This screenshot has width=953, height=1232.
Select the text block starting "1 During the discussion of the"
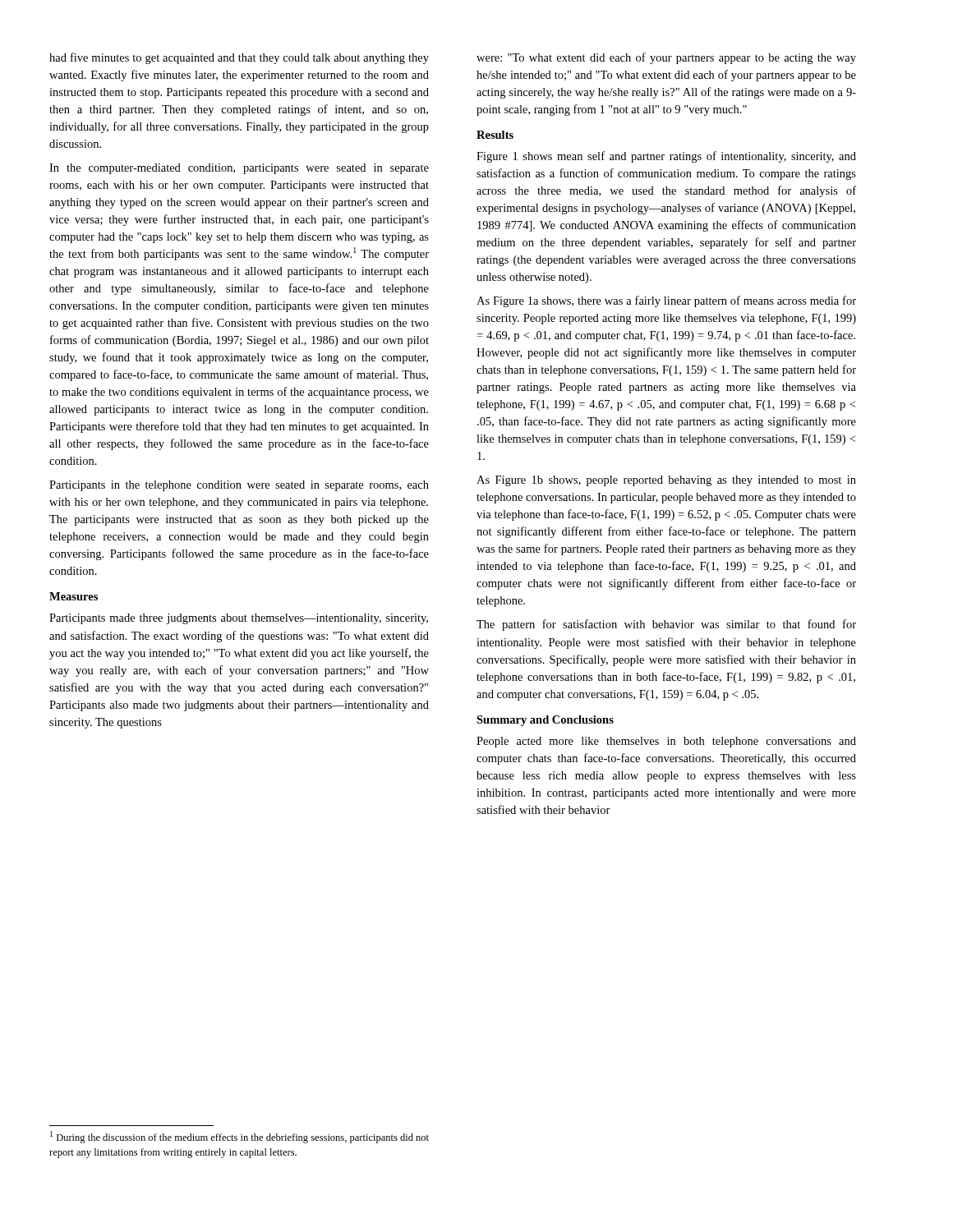click(x=239, y=1145)
